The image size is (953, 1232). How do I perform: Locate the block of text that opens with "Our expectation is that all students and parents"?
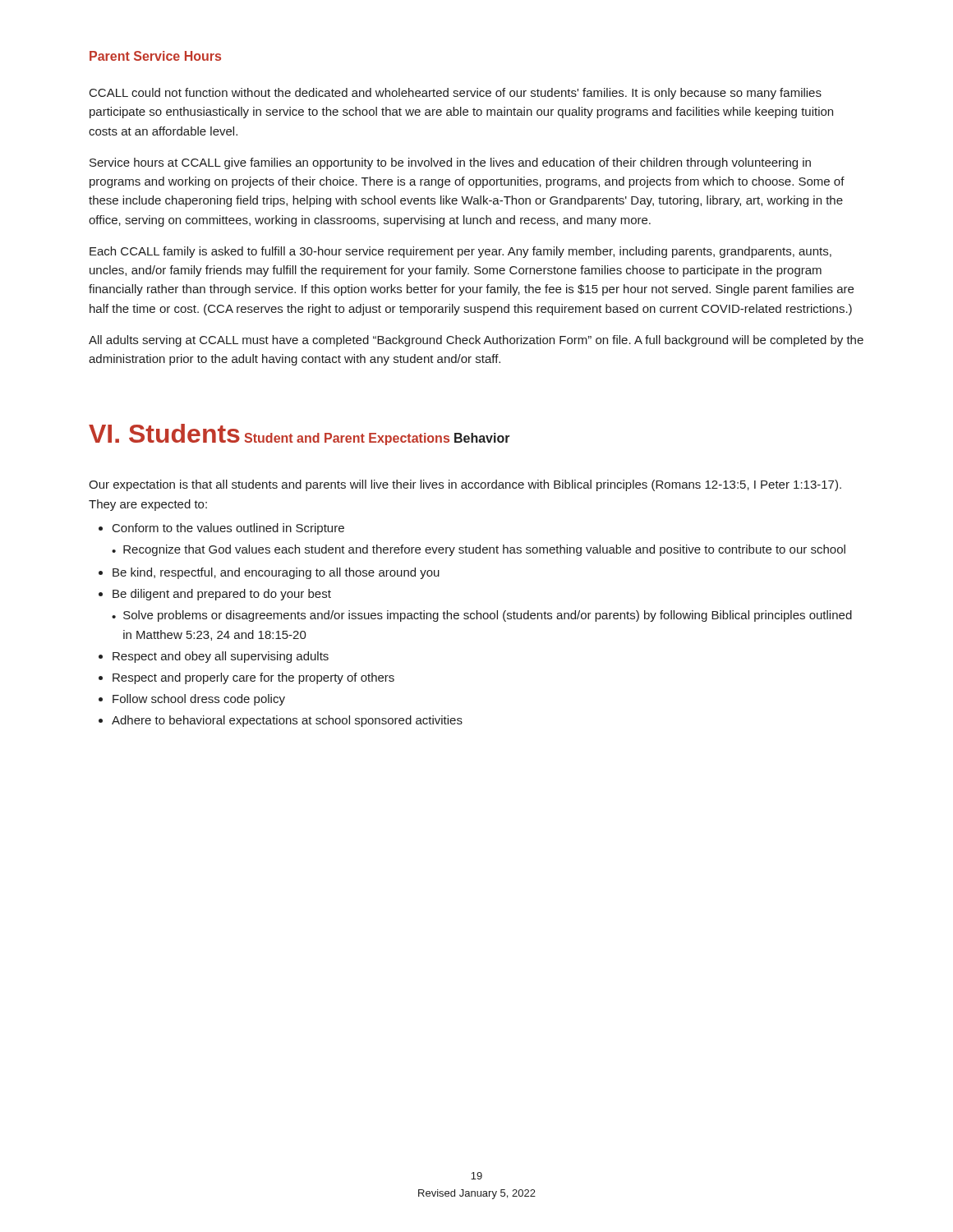[476, 494]
